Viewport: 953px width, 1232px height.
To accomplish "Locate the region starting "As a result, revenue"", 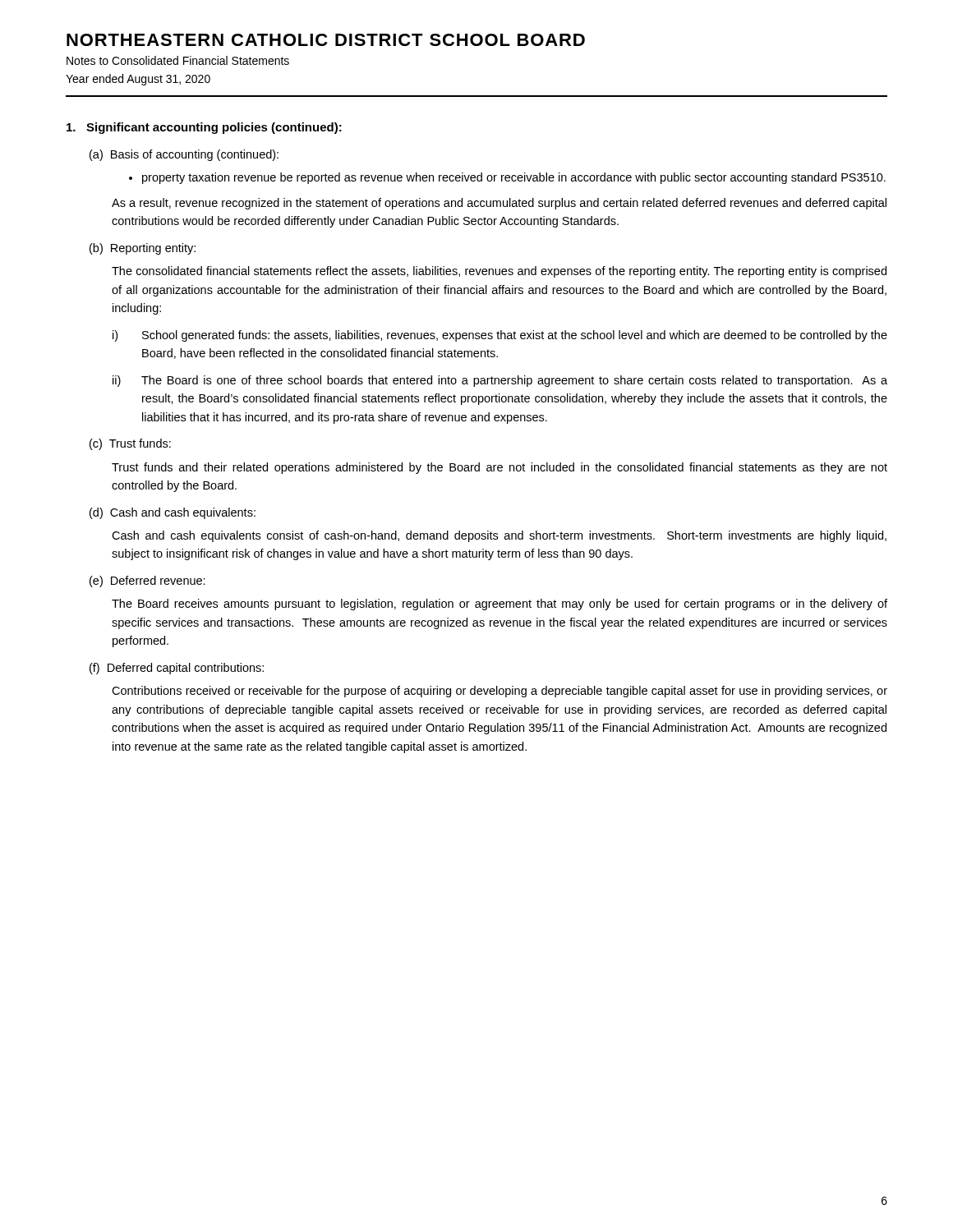I will 499,212.
